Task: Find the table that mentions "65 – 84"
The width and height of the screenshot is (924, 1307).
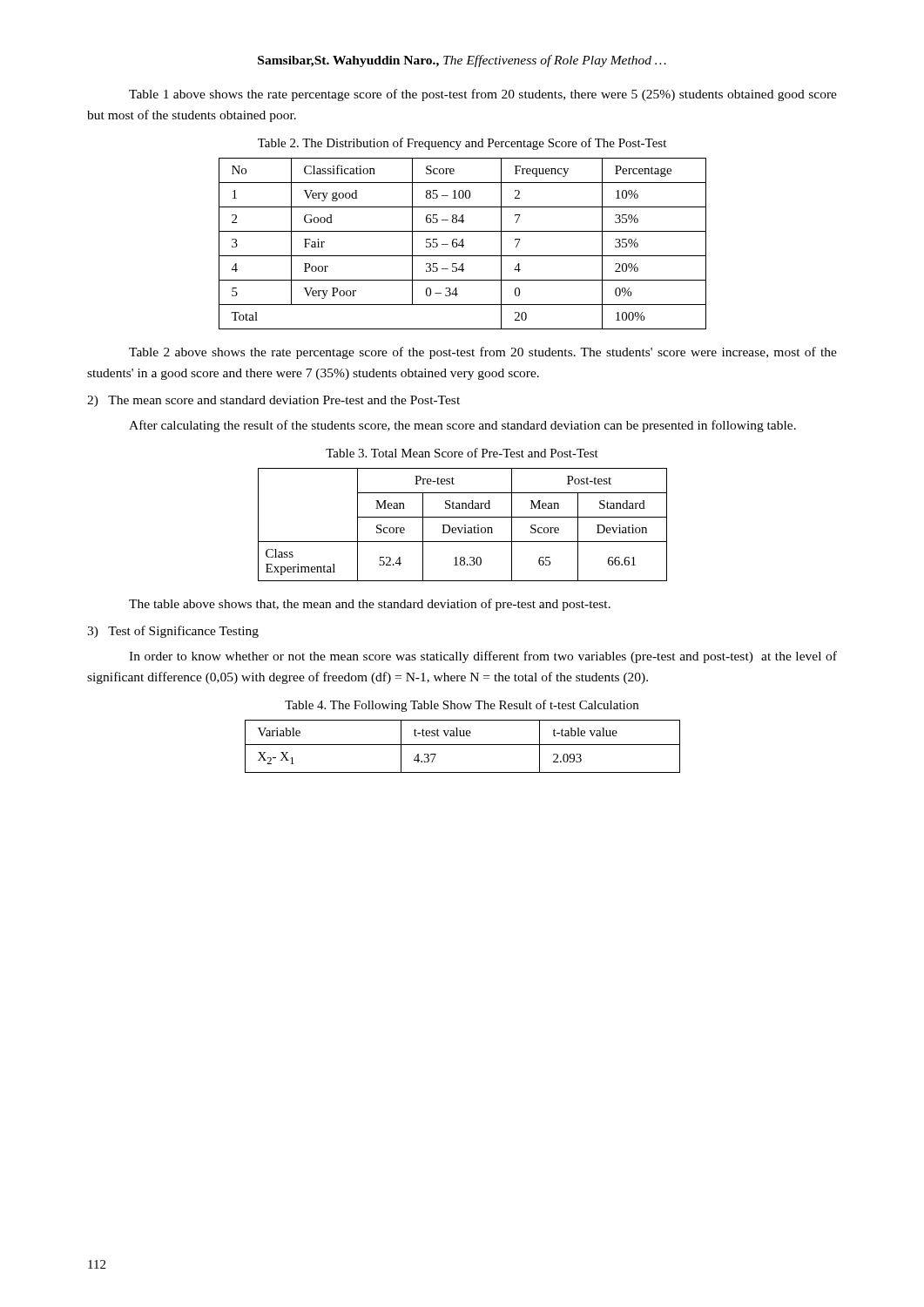Action: click(462, 244)
